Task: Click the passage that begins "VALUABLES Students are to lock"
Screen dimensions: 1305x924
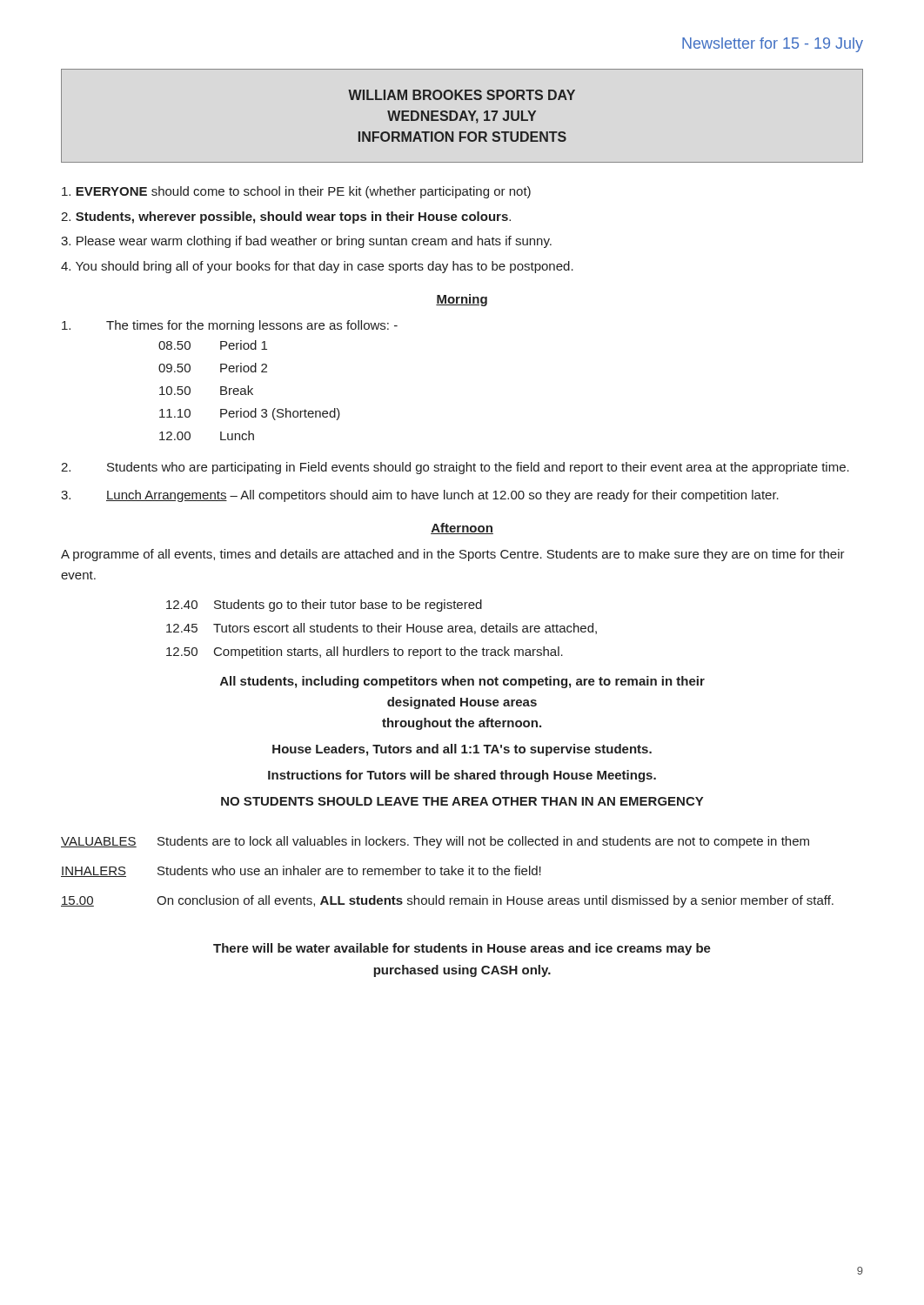Action: point(462,841)
